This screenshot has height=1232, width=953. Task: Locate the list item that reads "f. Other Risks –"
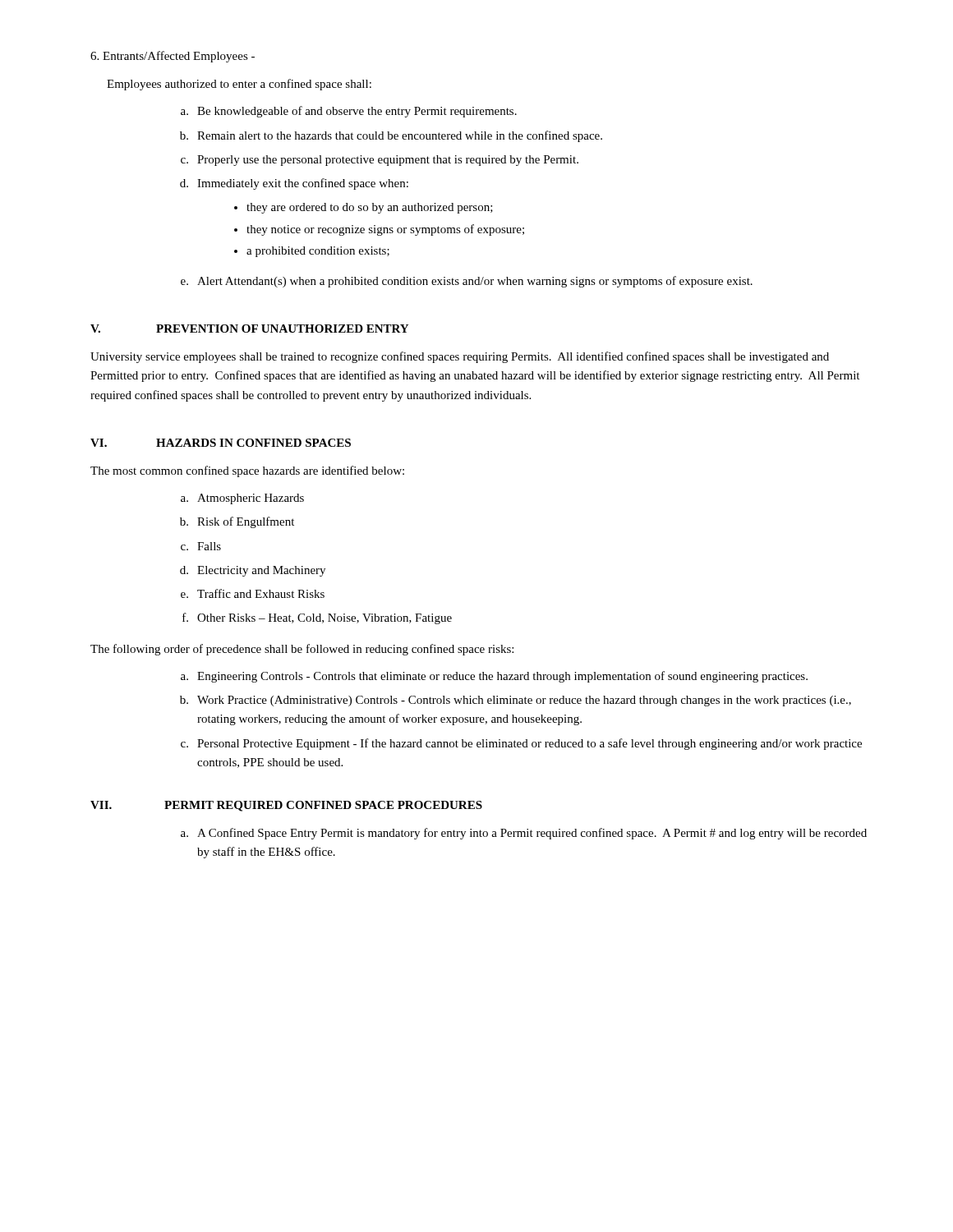(x=317, y=618)
